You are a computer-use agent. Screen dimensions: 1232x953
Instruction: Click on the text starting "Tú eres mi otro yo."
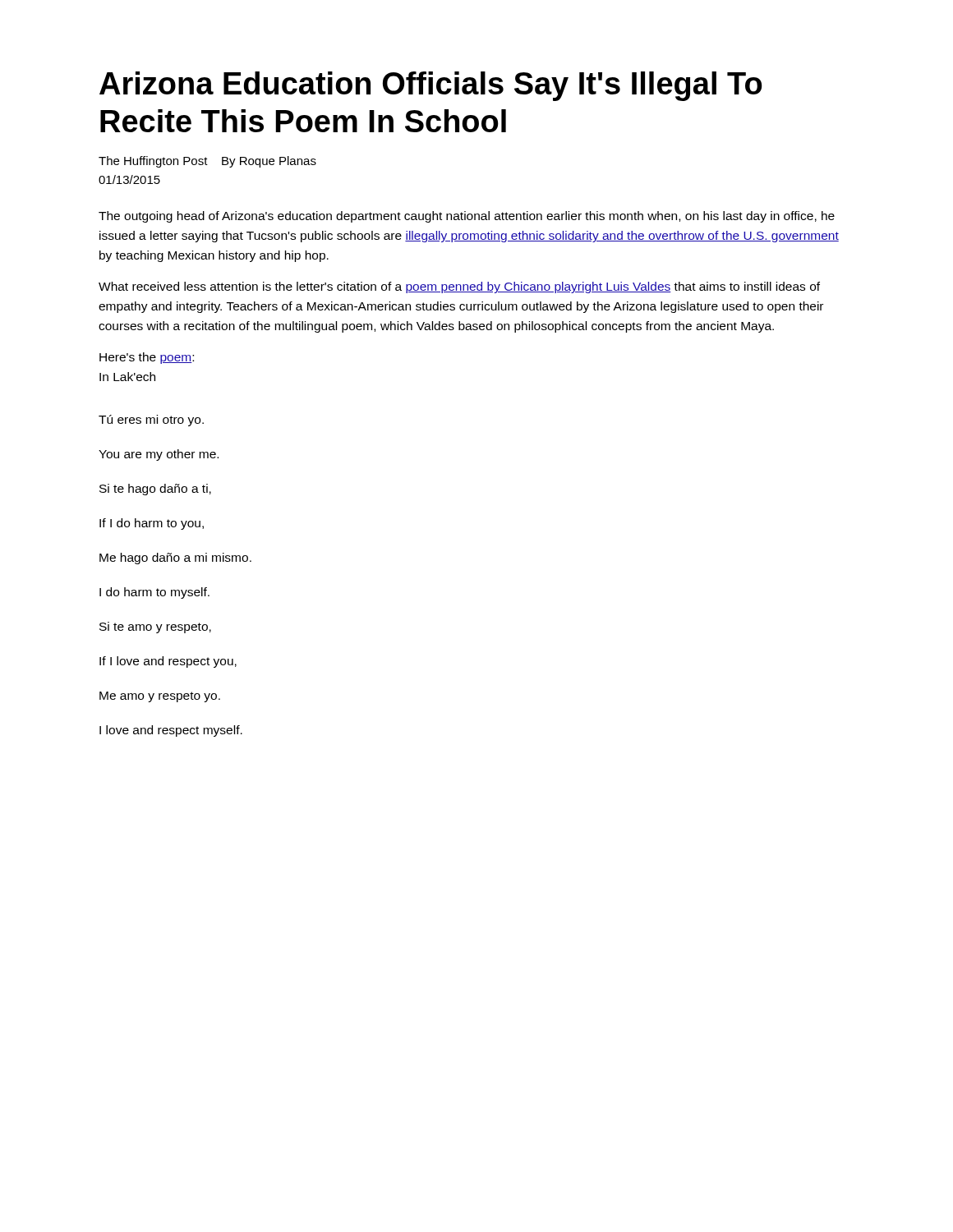coord(152,420)
